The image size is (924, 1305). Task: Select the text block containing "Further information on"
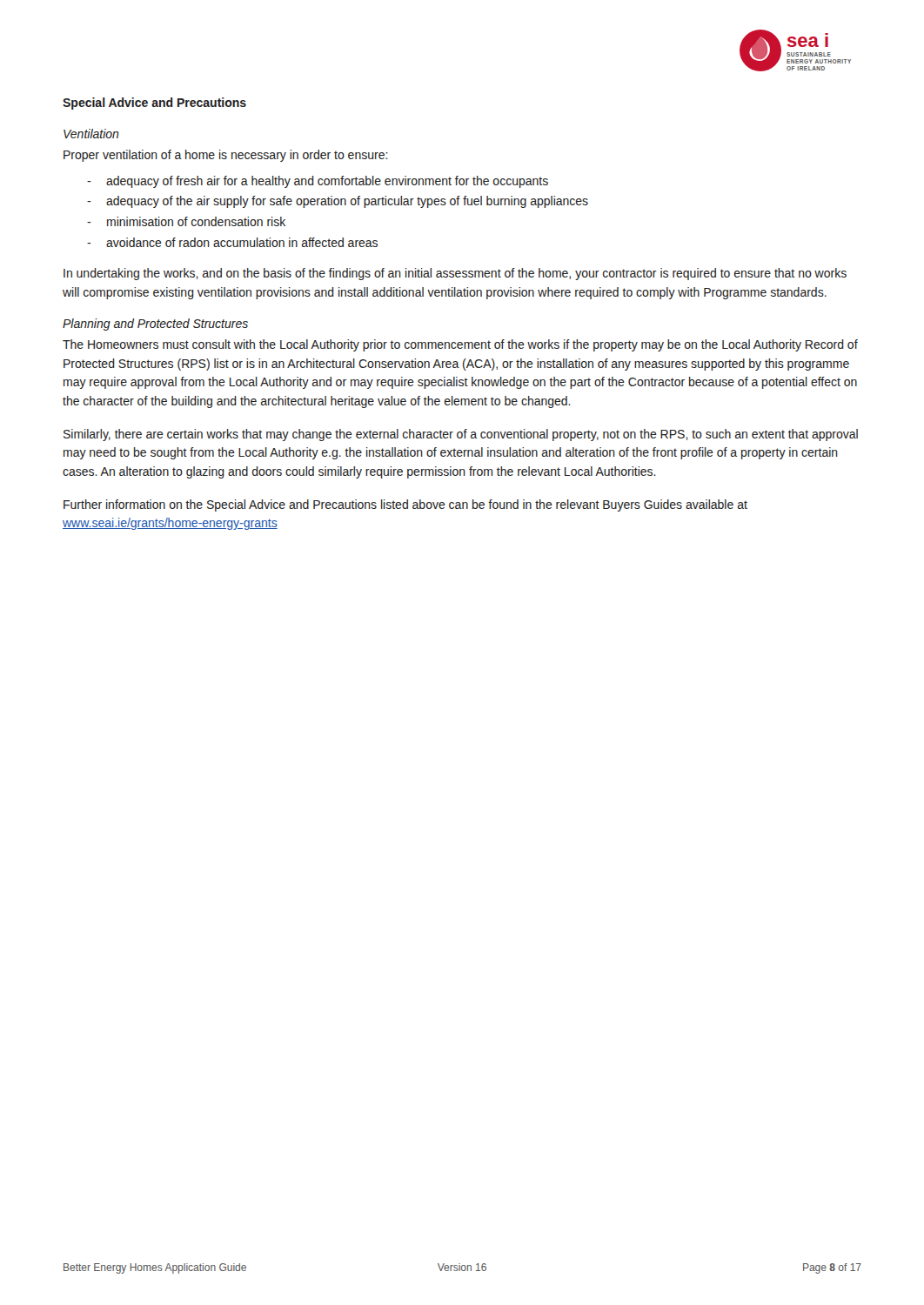(x=405, y=514)
